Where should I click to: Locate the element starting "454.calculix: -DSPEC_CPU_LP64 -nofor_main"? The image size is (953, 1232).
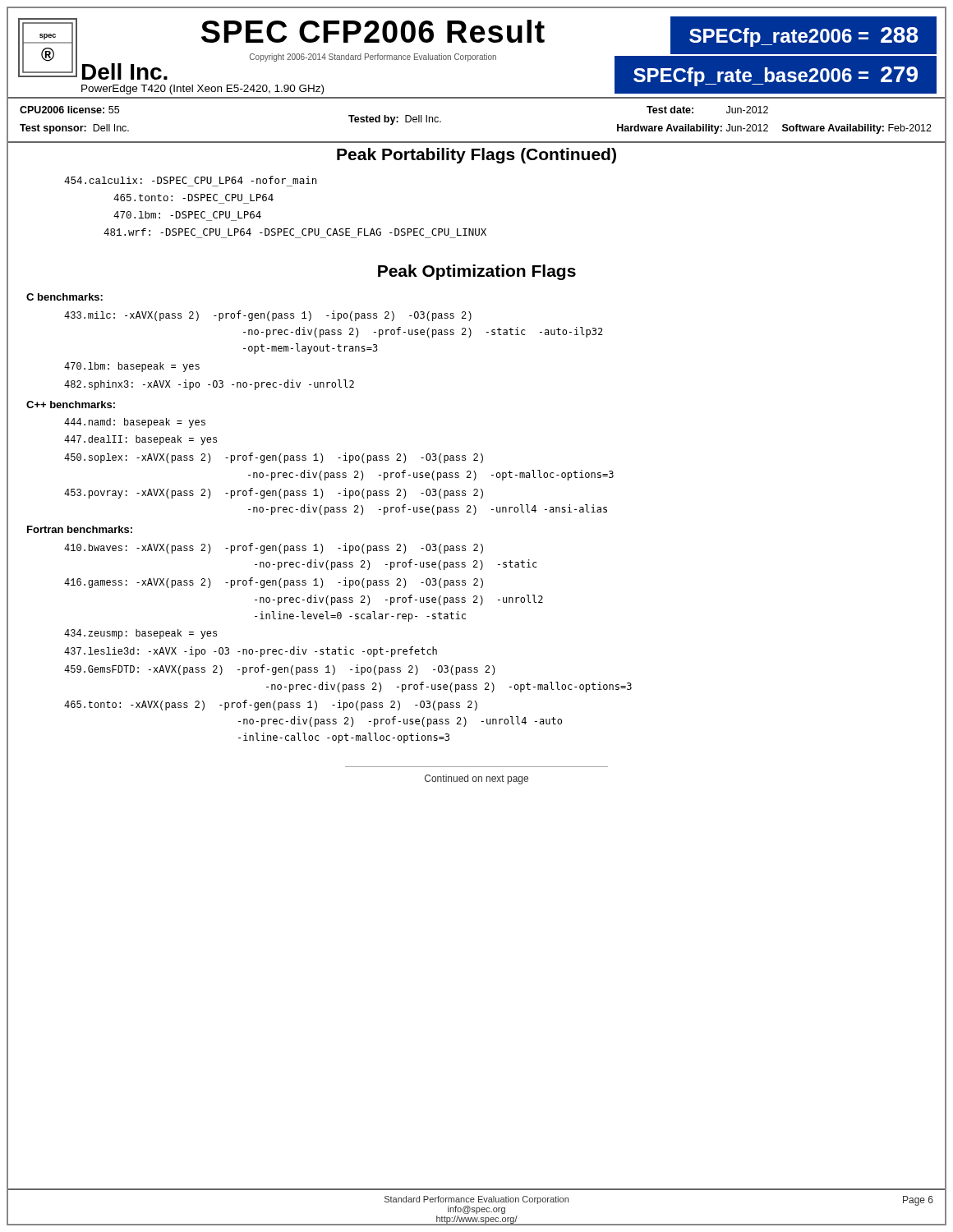191,181
